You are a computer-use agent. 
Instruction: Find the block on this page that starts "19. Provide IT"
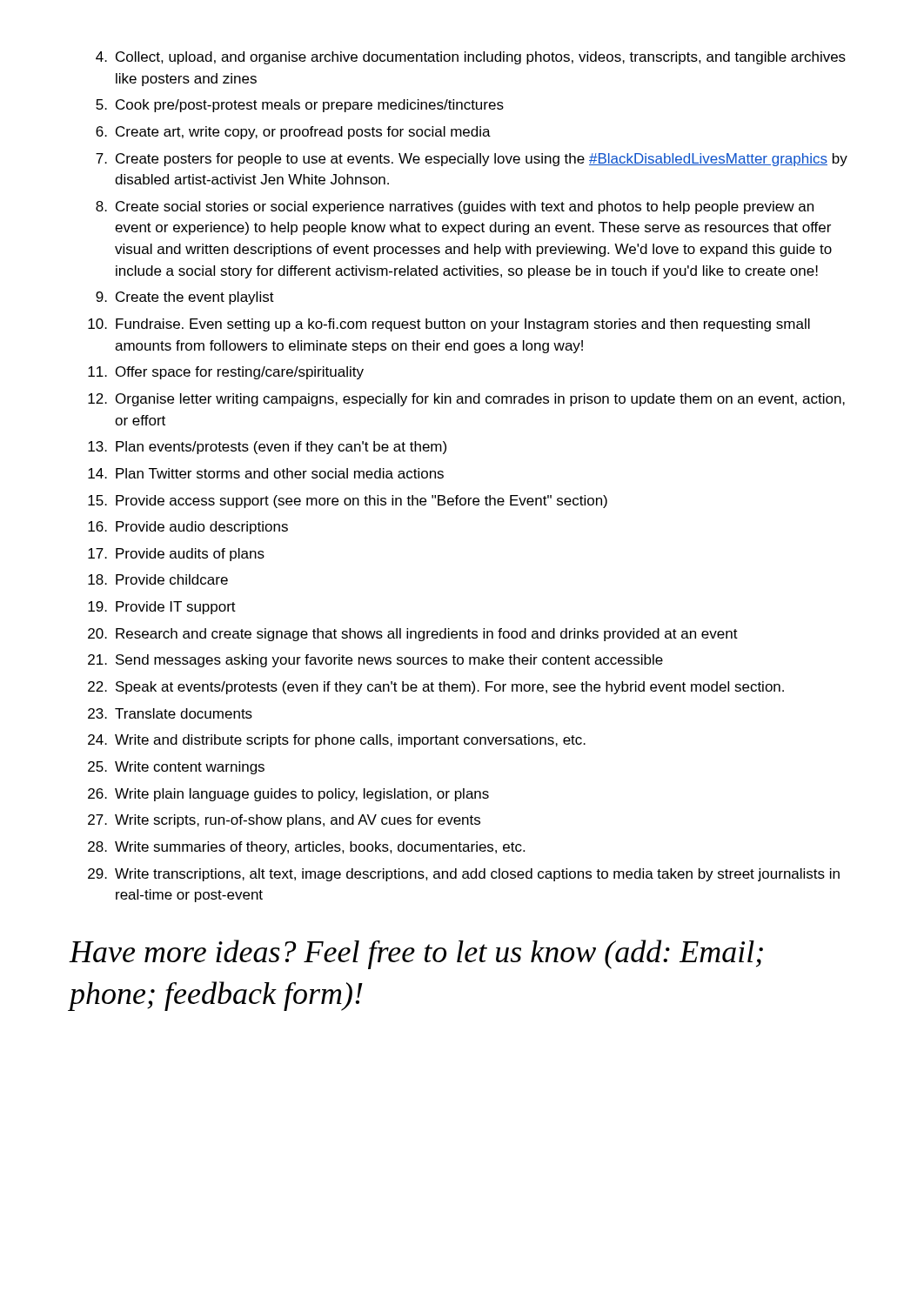coord(162,608)
